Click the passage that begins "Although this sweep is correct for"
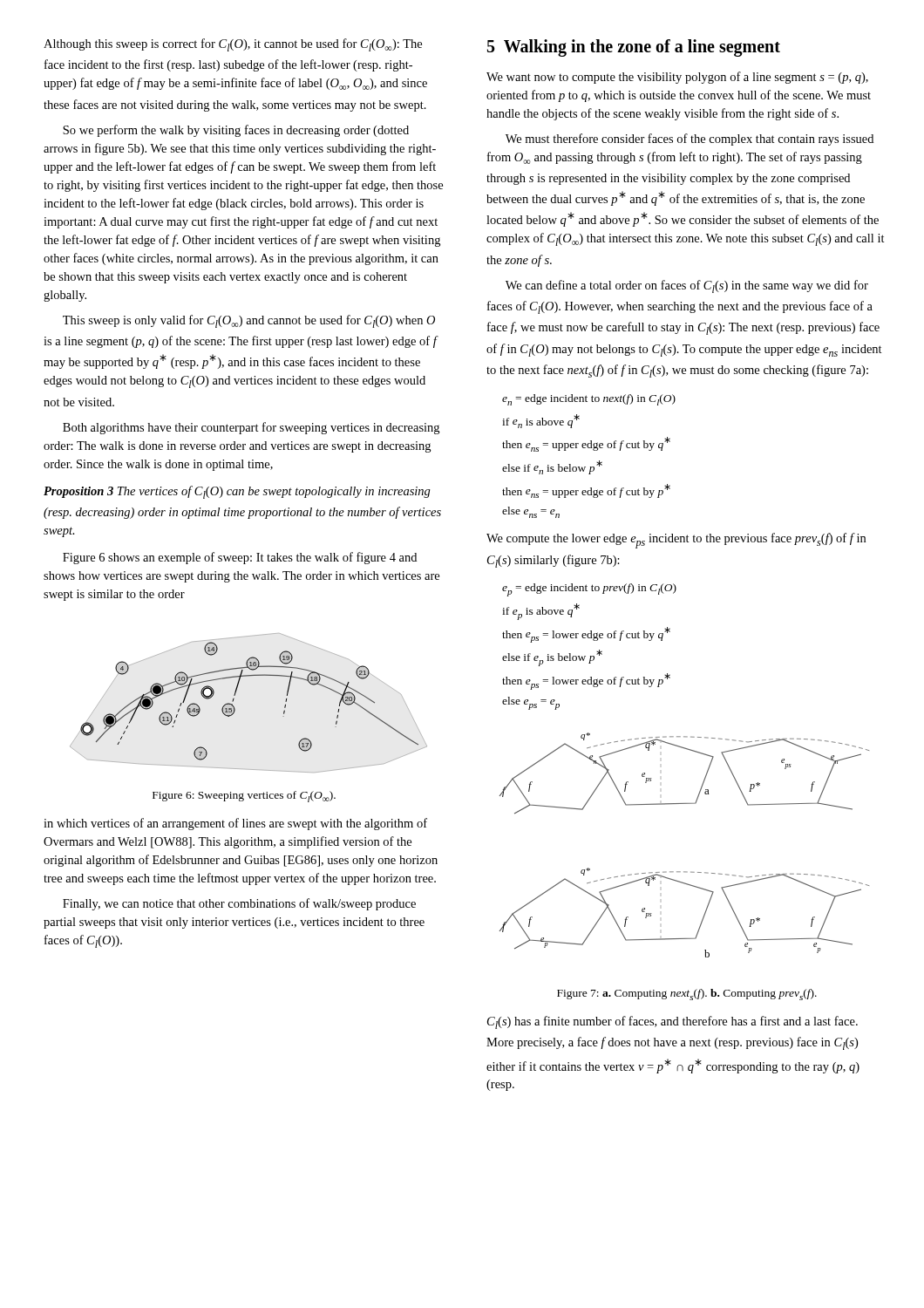 tap(244, 254)
